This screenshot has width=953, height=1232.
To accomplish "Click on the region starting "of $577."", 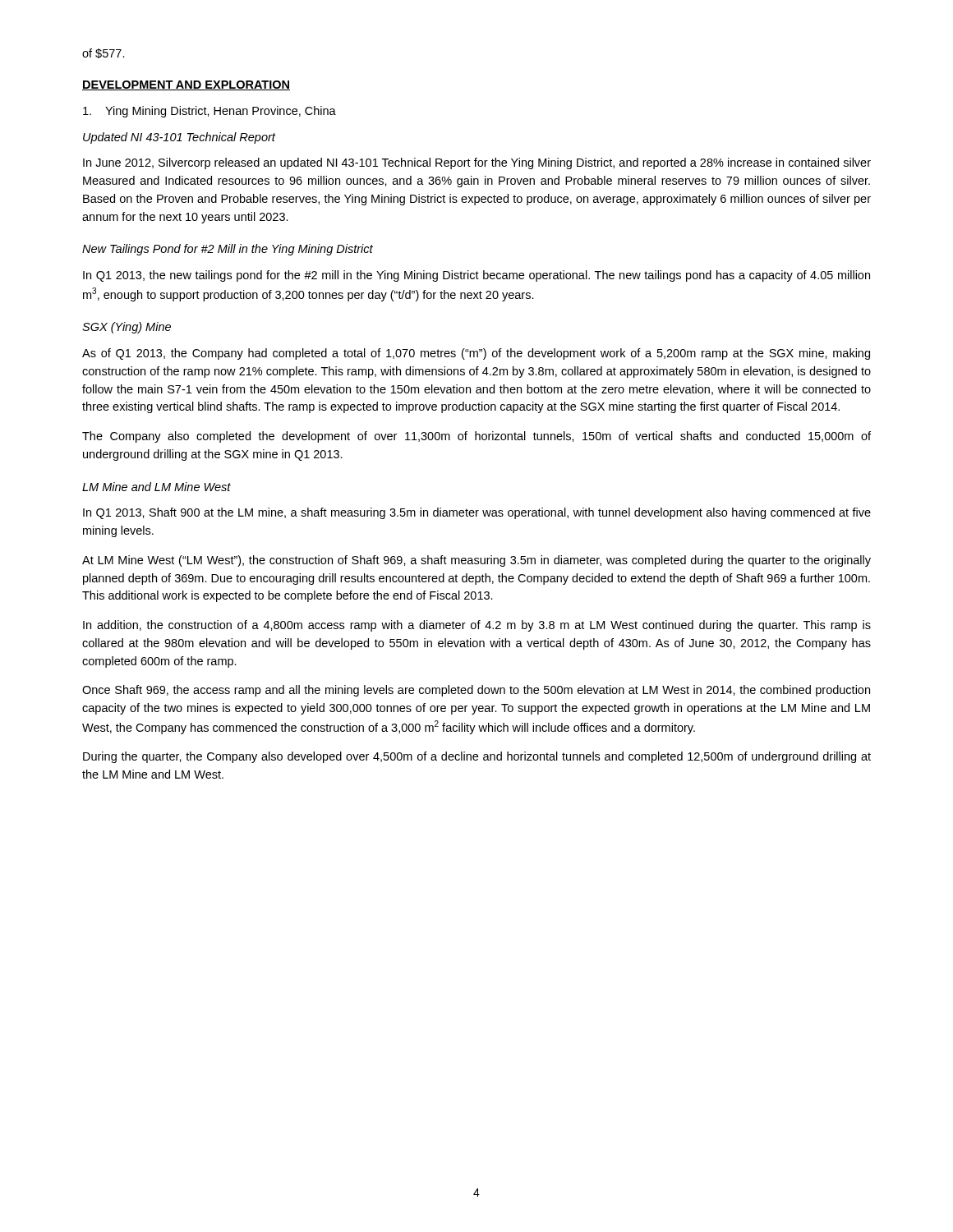I will [x=104, y=53].
